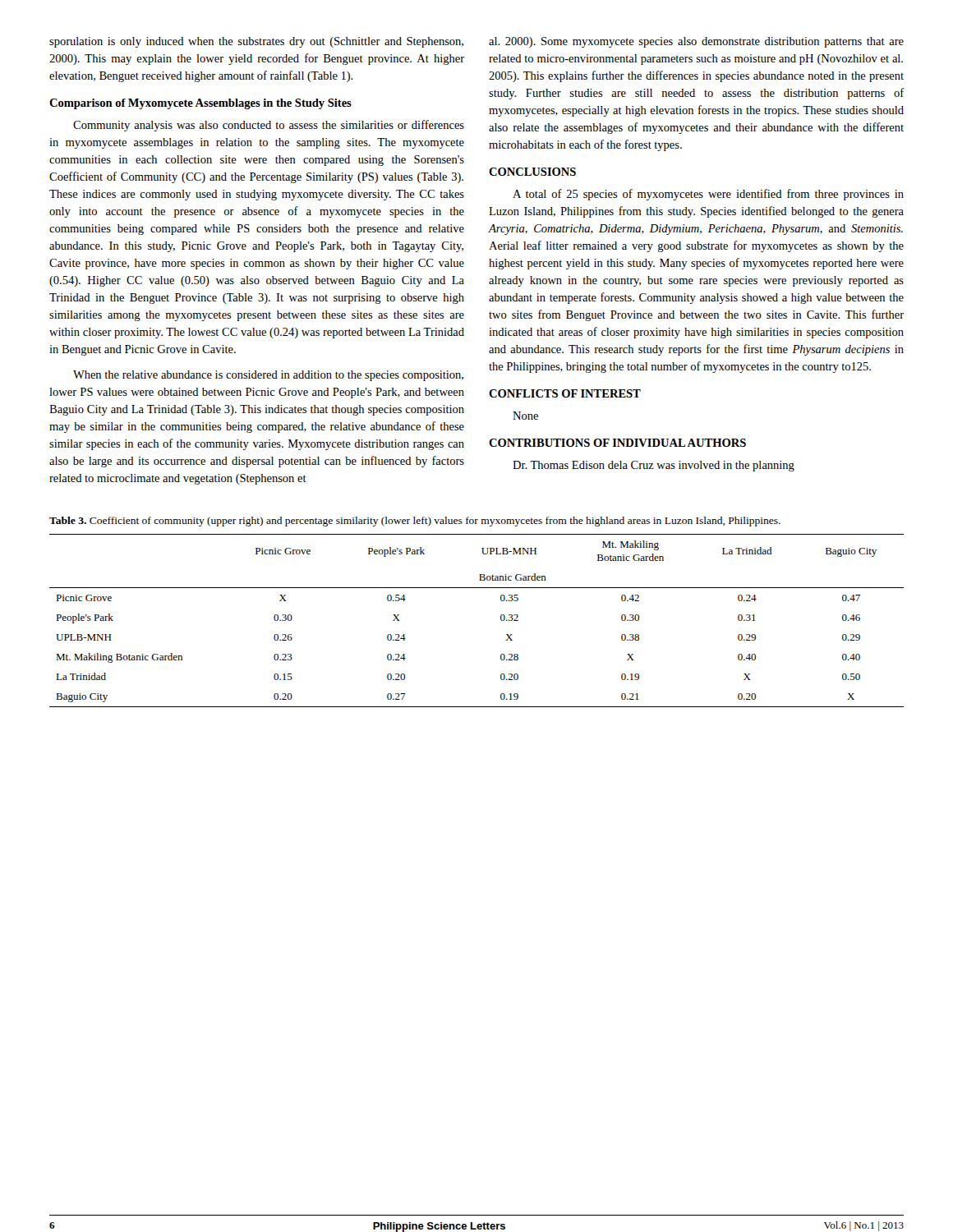This screenshot has height=1232, width=953.
Task: Click on the text block starting "al. 2000). Some myxomycete species also"
Action: click(696, 93)
